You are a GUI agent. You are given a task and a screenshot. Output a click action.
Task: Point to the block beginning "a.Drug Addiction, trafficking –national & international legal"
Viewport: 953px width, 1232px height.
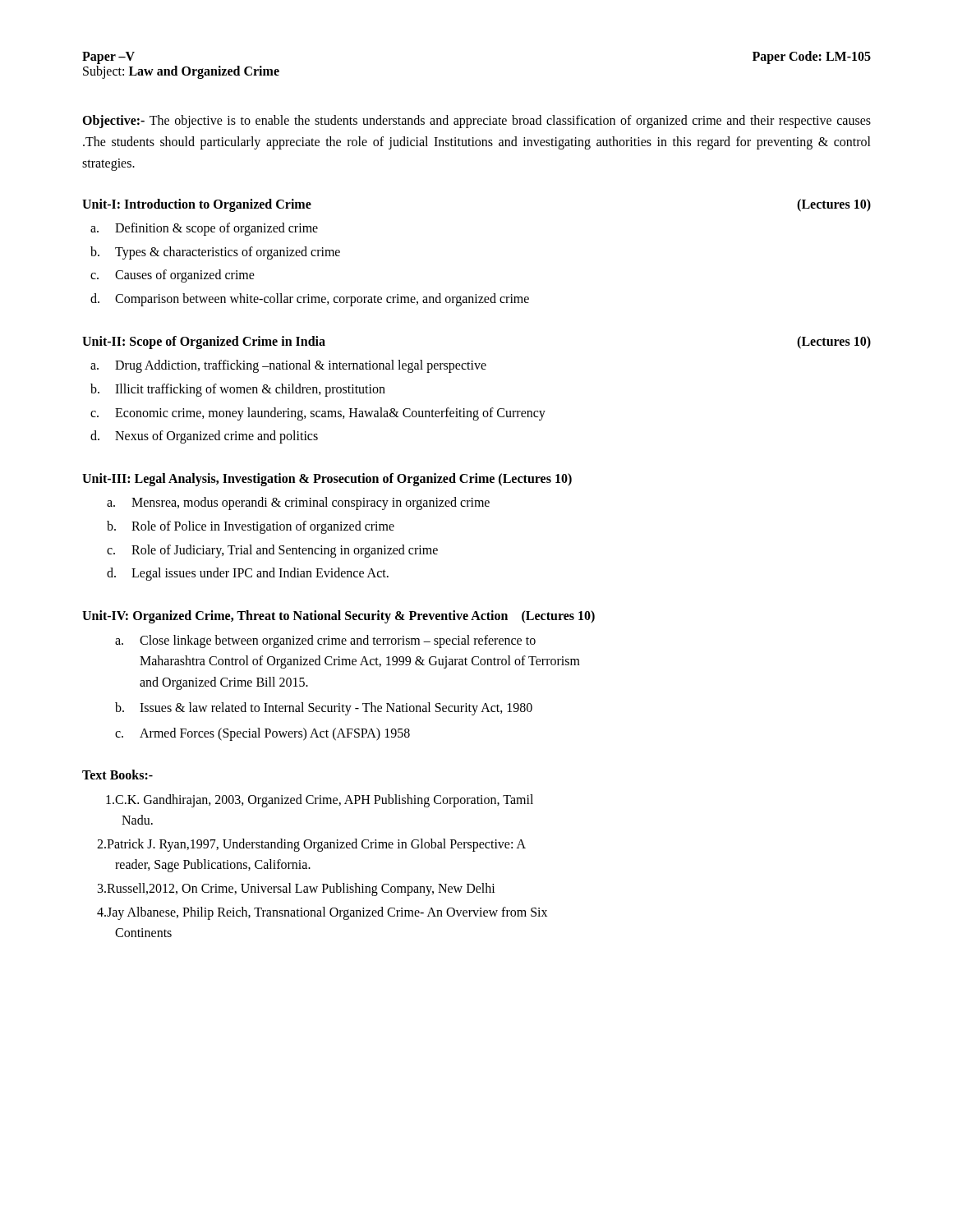tap(288, 366)
